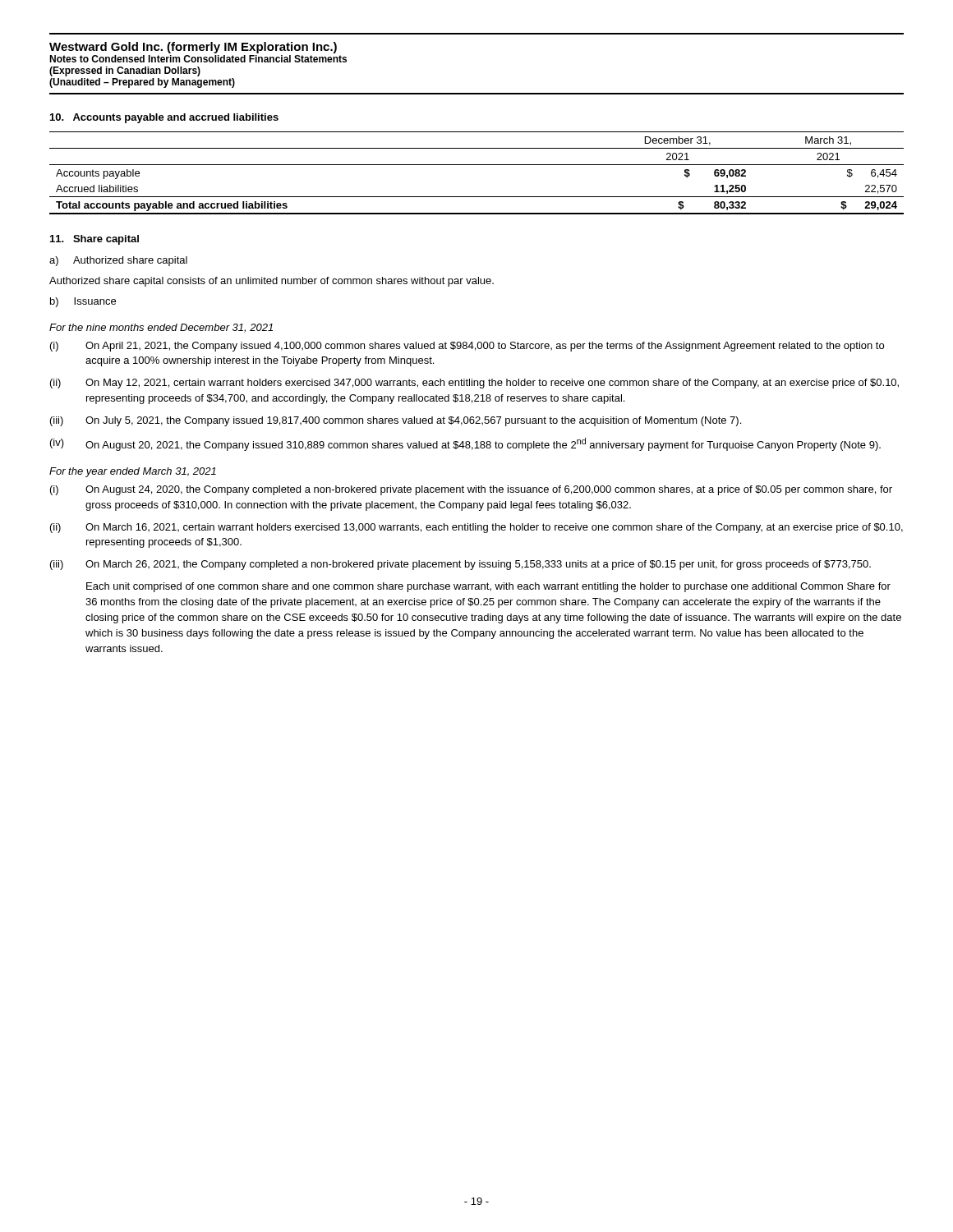
Task: Select the text starting "(i) On August 24, 2020, the"
Action: pyautogui.click(x=476, y=498)
